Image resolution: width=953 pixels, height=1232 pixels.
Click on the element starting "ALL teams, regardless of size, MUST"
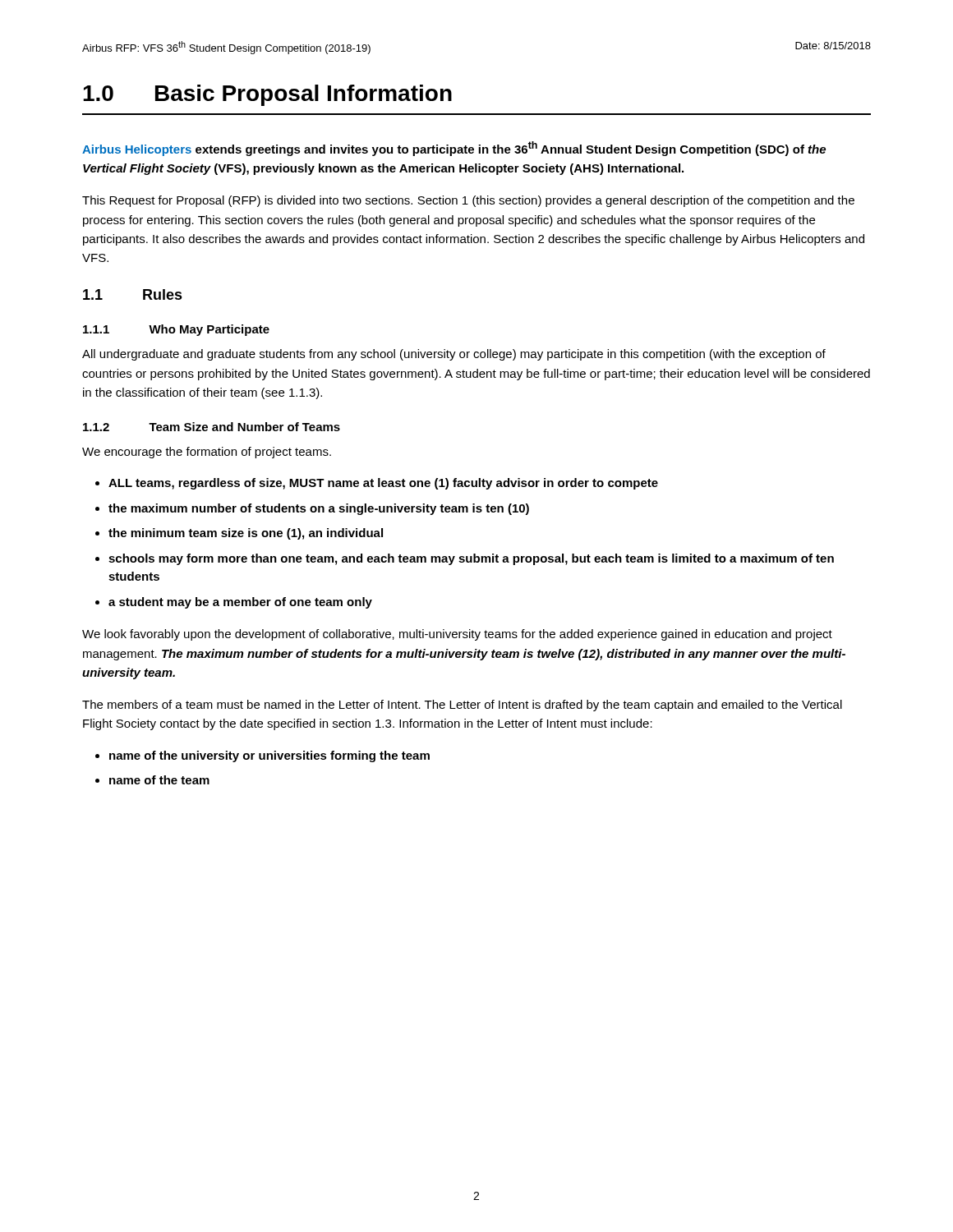pyautogui.click(x=490, y=543)
